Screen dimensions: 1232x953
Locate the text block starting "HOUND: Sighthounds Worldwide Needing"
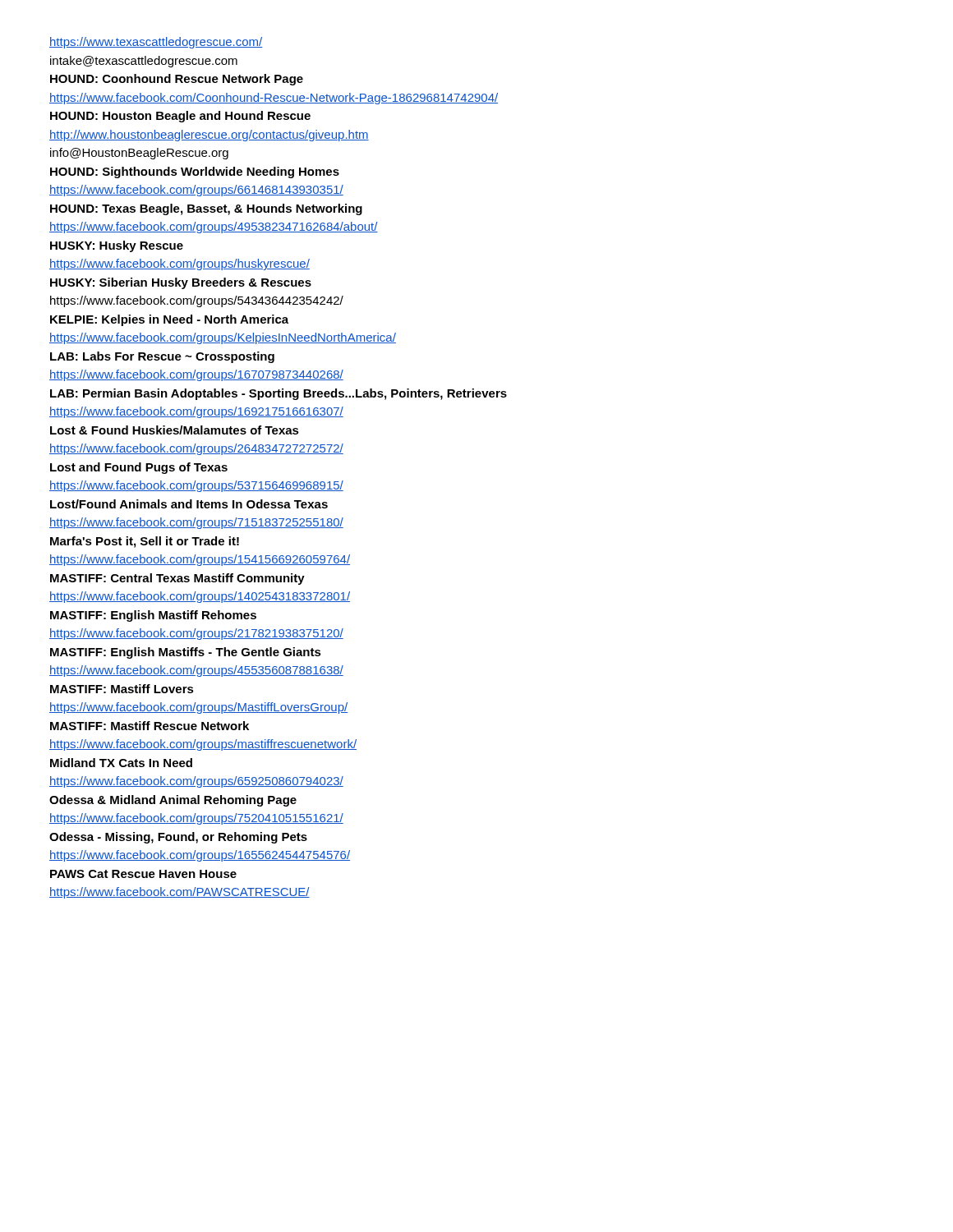pos(194,171)
